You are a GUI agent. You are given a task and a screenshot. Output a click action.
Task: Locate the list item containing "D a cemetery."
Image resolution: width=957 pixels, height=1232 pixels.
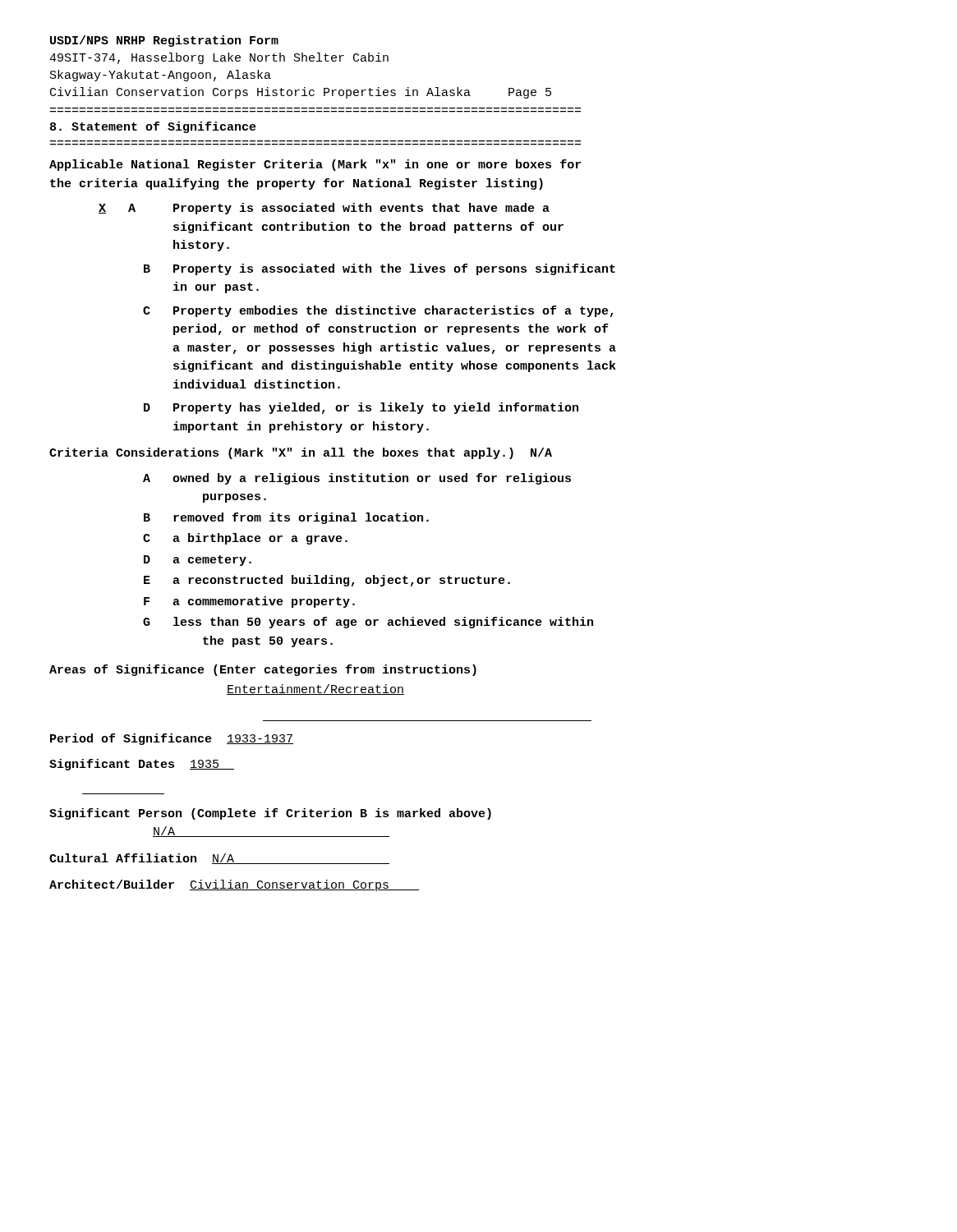tap(198, 561)
